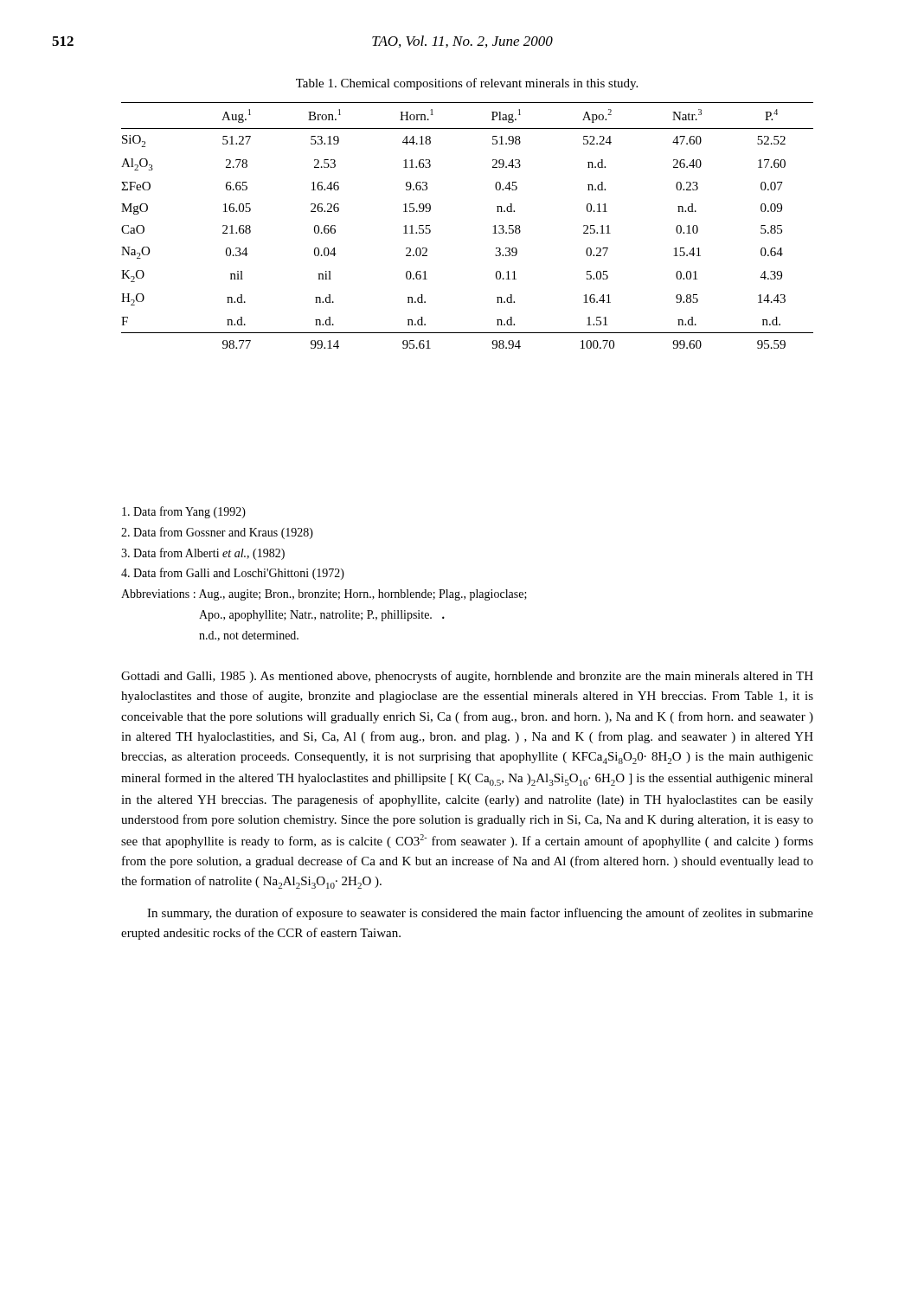Locate a footnote

[x=467, y=574]
